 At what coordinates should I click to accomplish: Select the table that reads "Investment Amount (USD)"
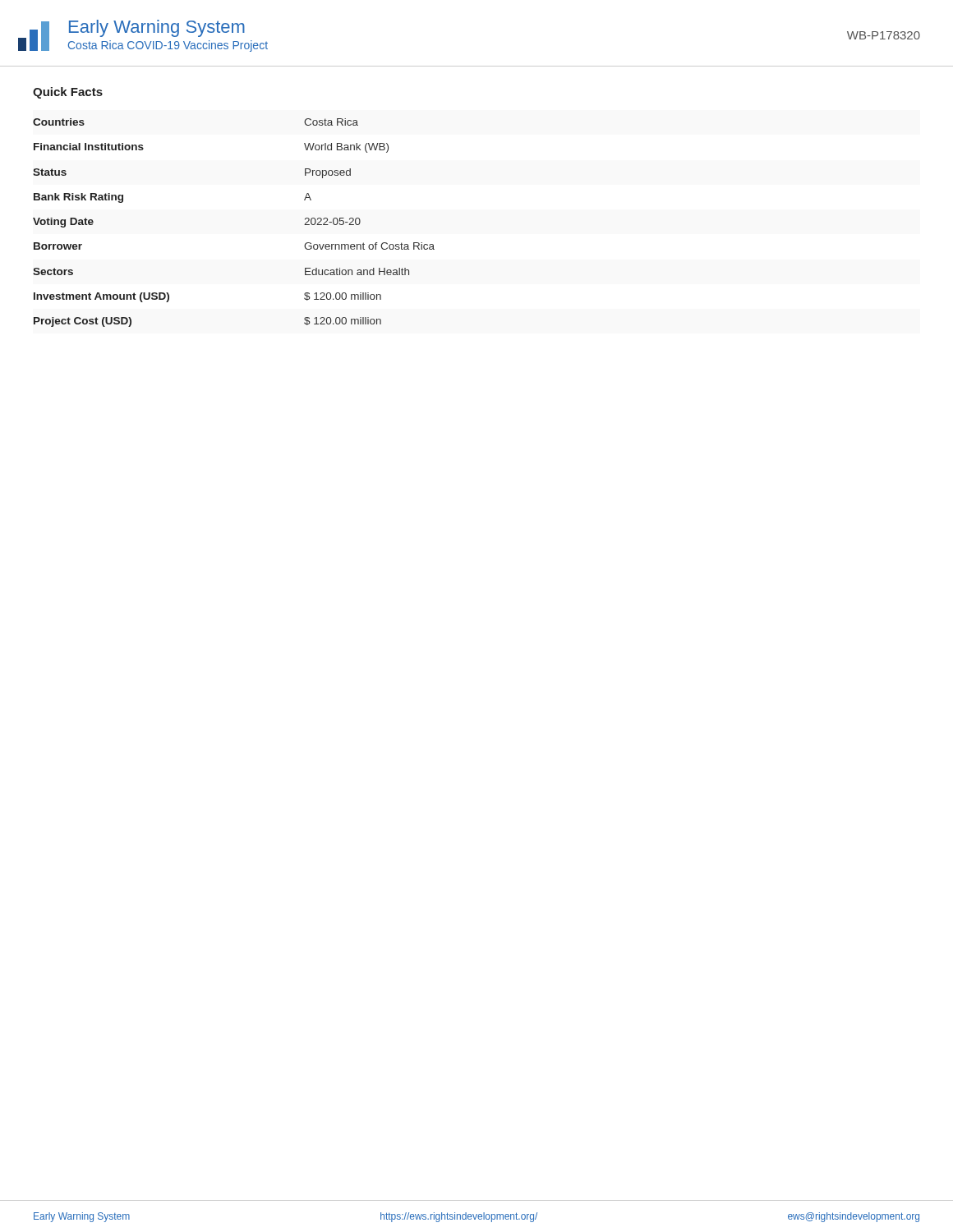pos(476,222)
